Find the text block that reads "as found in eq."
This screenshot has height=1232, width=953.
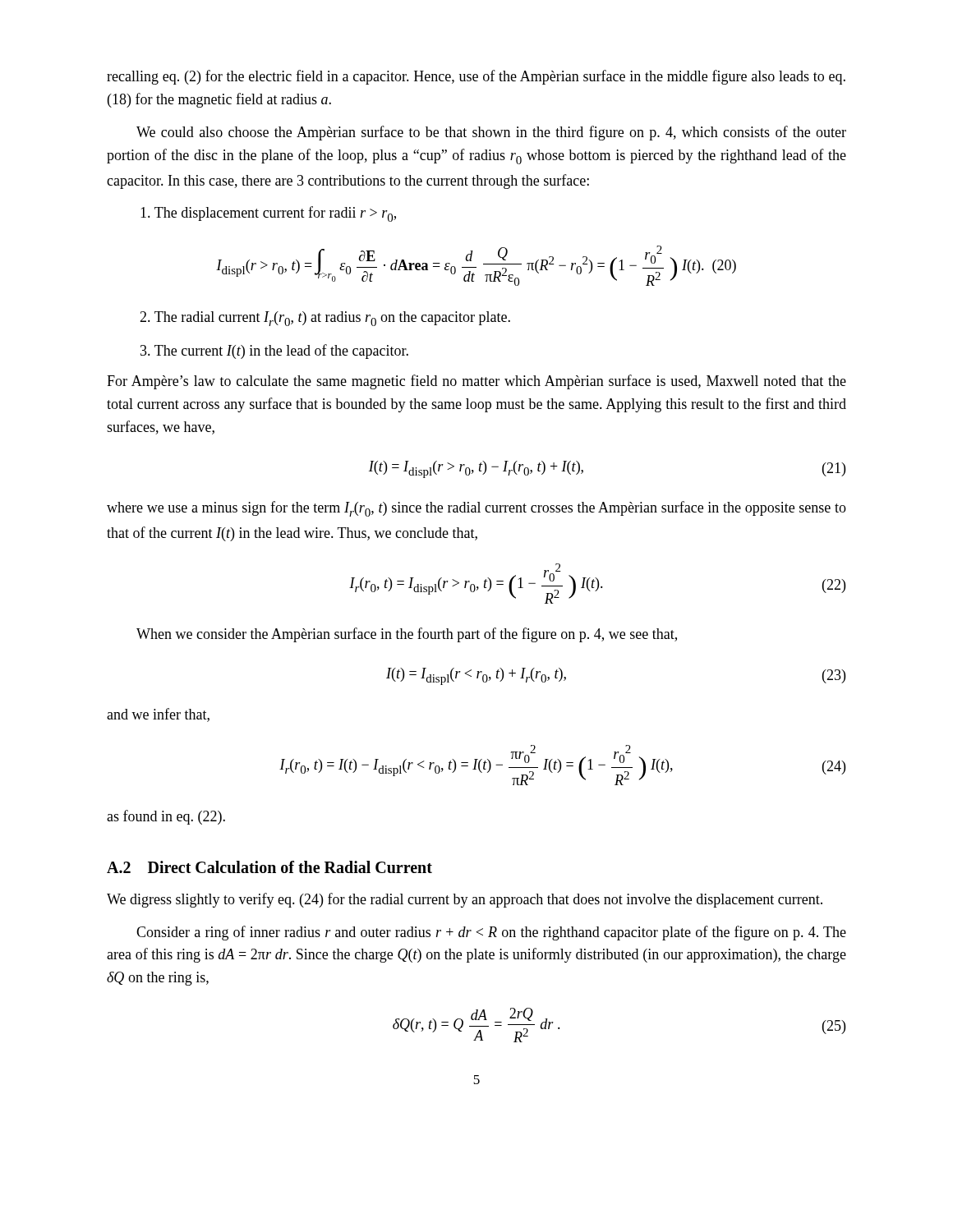coord(166,817)
